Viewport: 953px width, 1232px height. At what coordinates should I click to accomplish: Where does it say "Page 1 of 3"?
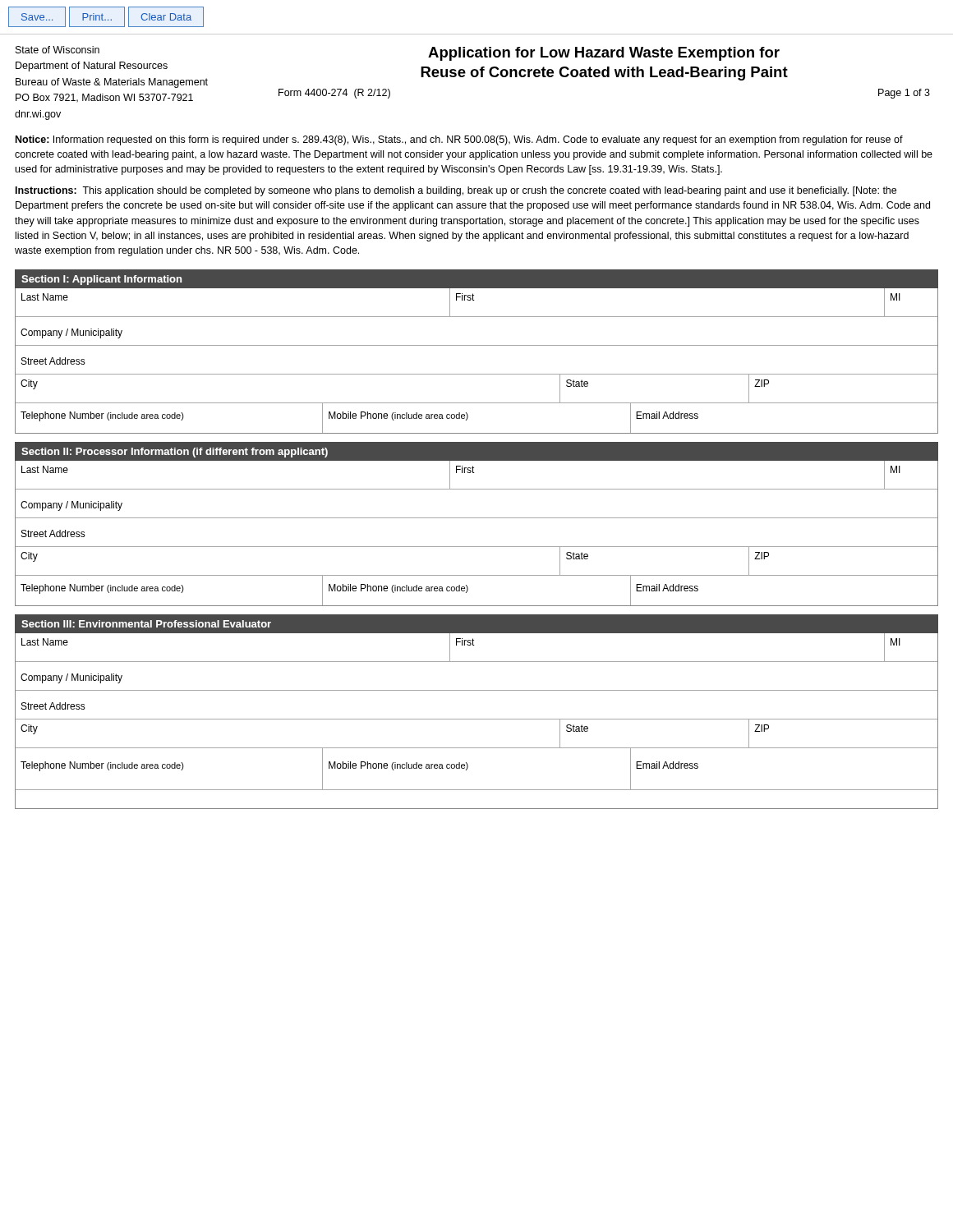pyautogui.click(x=904, y=93)
